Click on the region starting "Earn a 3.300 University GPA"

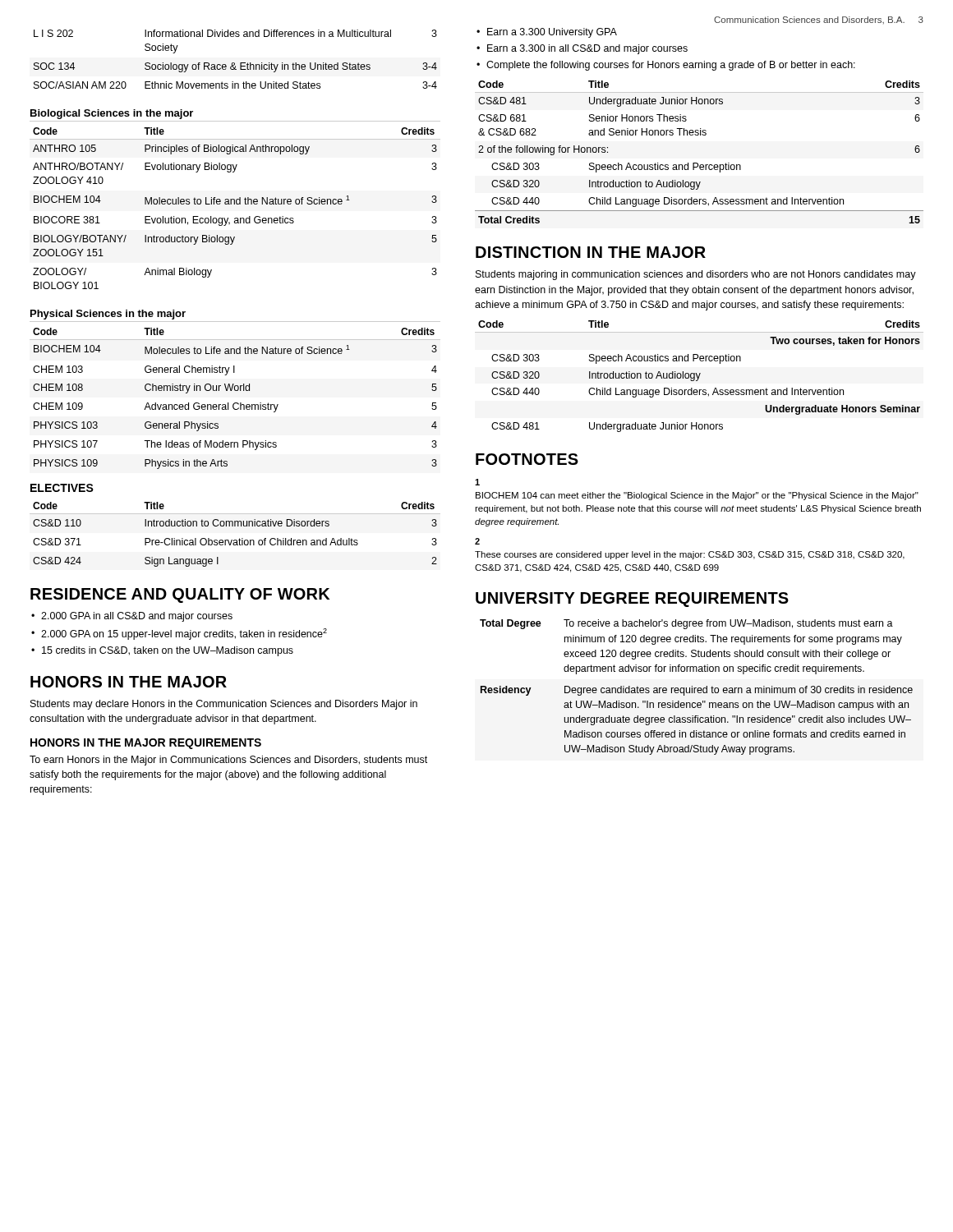pyautogui.click(x=552, y=32)
